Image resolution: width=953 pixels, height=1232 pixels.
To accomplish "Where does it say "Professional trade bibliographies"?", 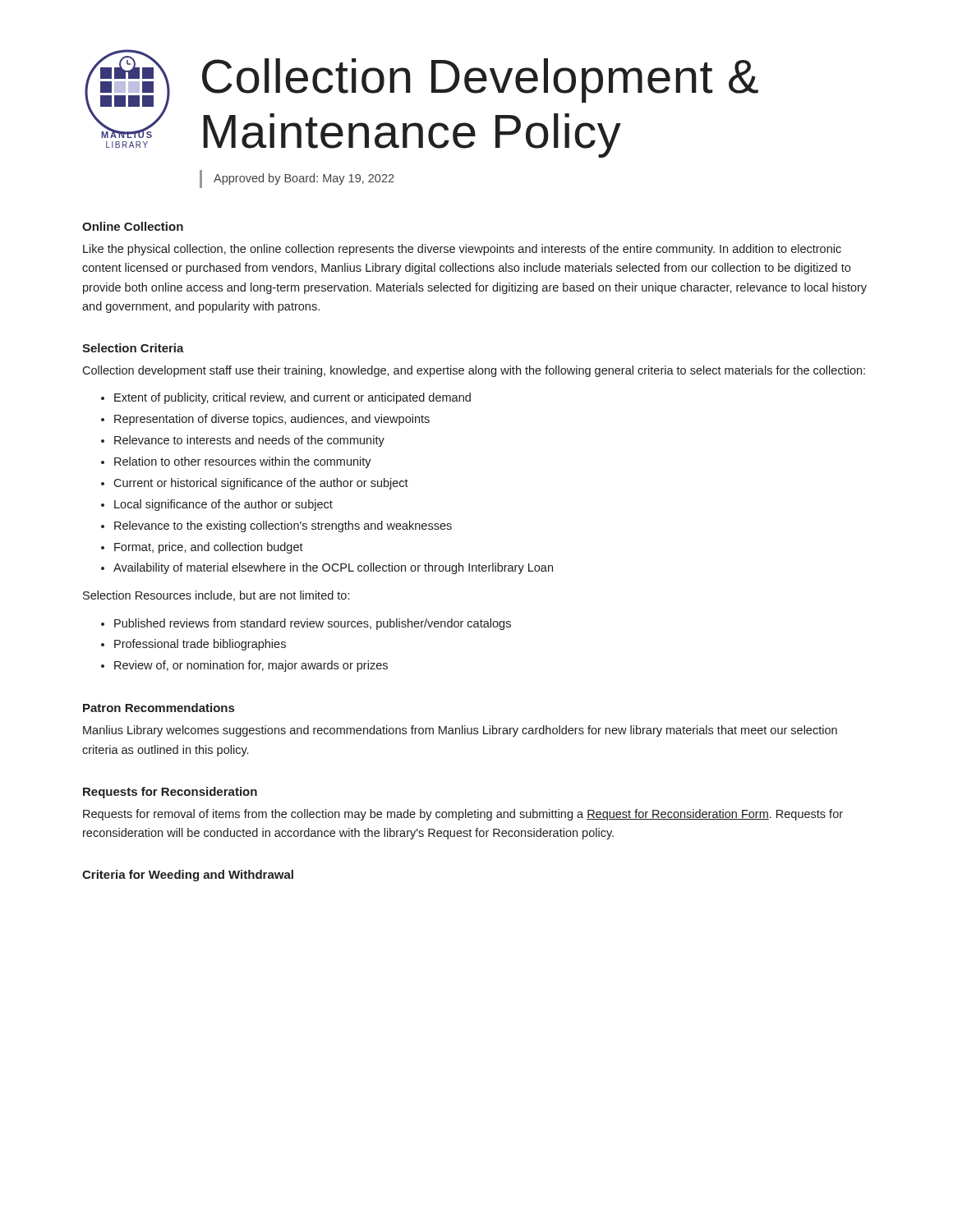I will point(200,644).
